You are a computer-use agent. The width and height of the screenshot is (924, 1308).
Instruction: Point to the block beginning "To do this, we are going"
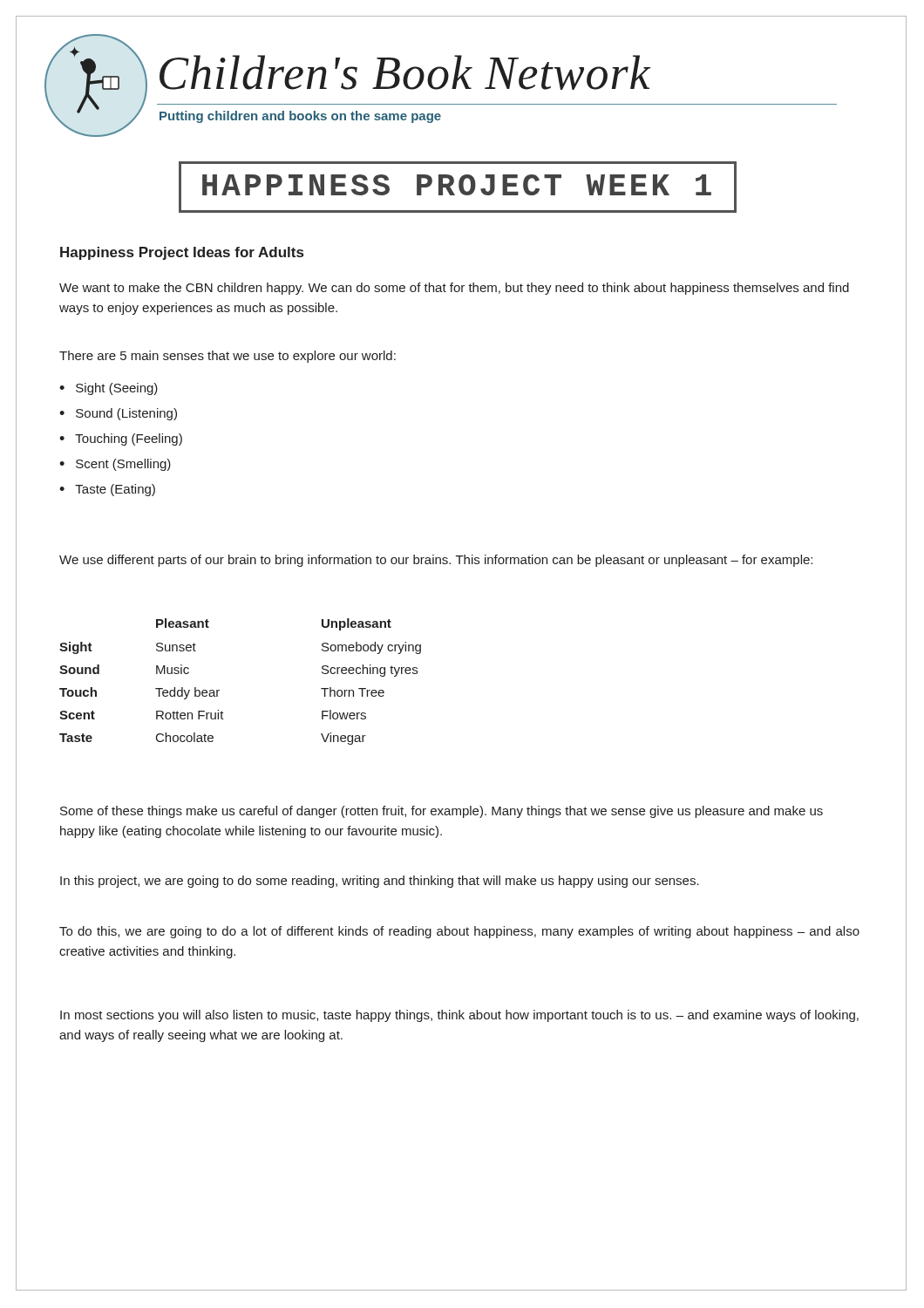point(459,941)
